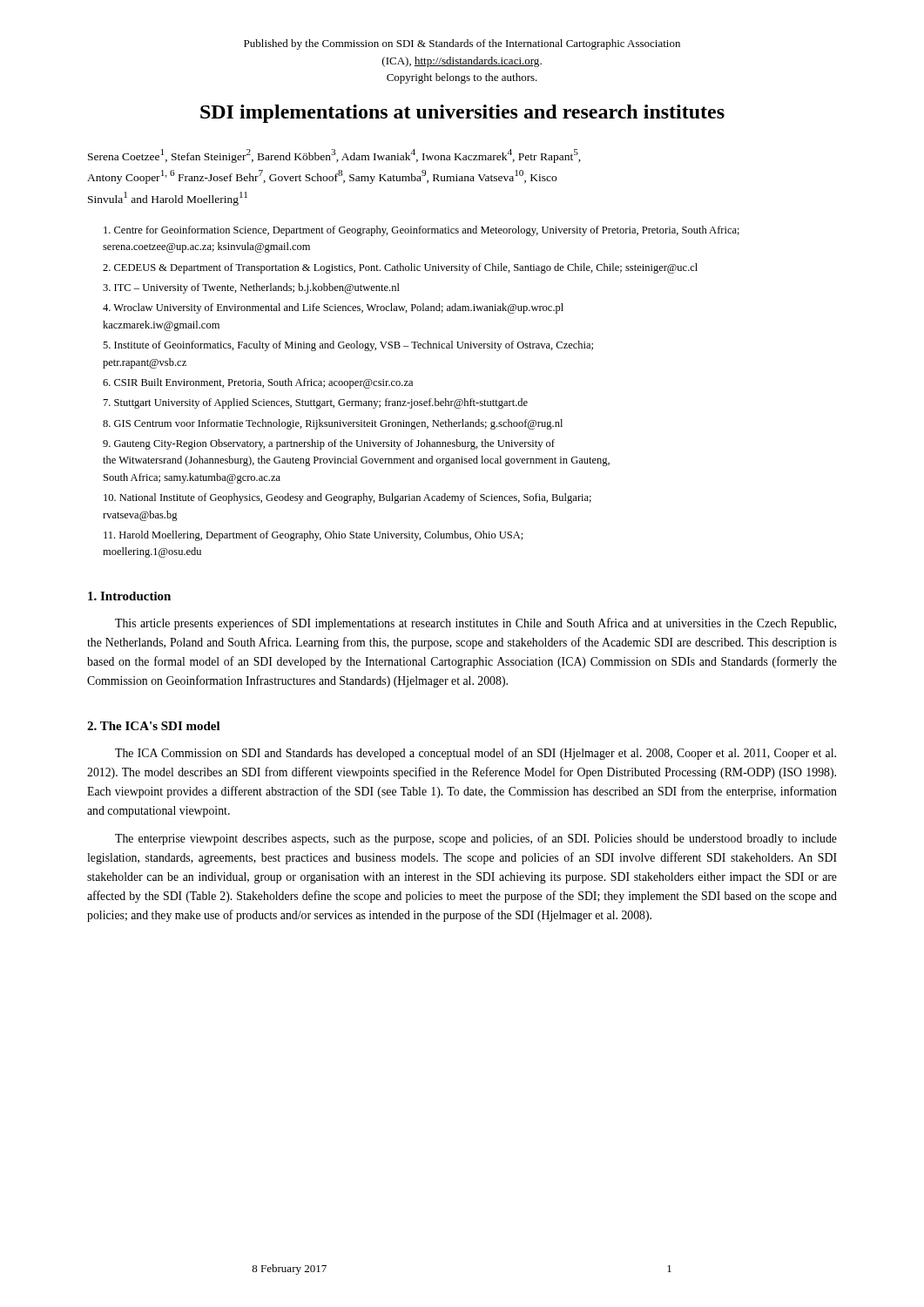Select the element starting "8. GIS Centrum voor Informatie Technologie,"
924x1307 pixels.
(333, 423)
